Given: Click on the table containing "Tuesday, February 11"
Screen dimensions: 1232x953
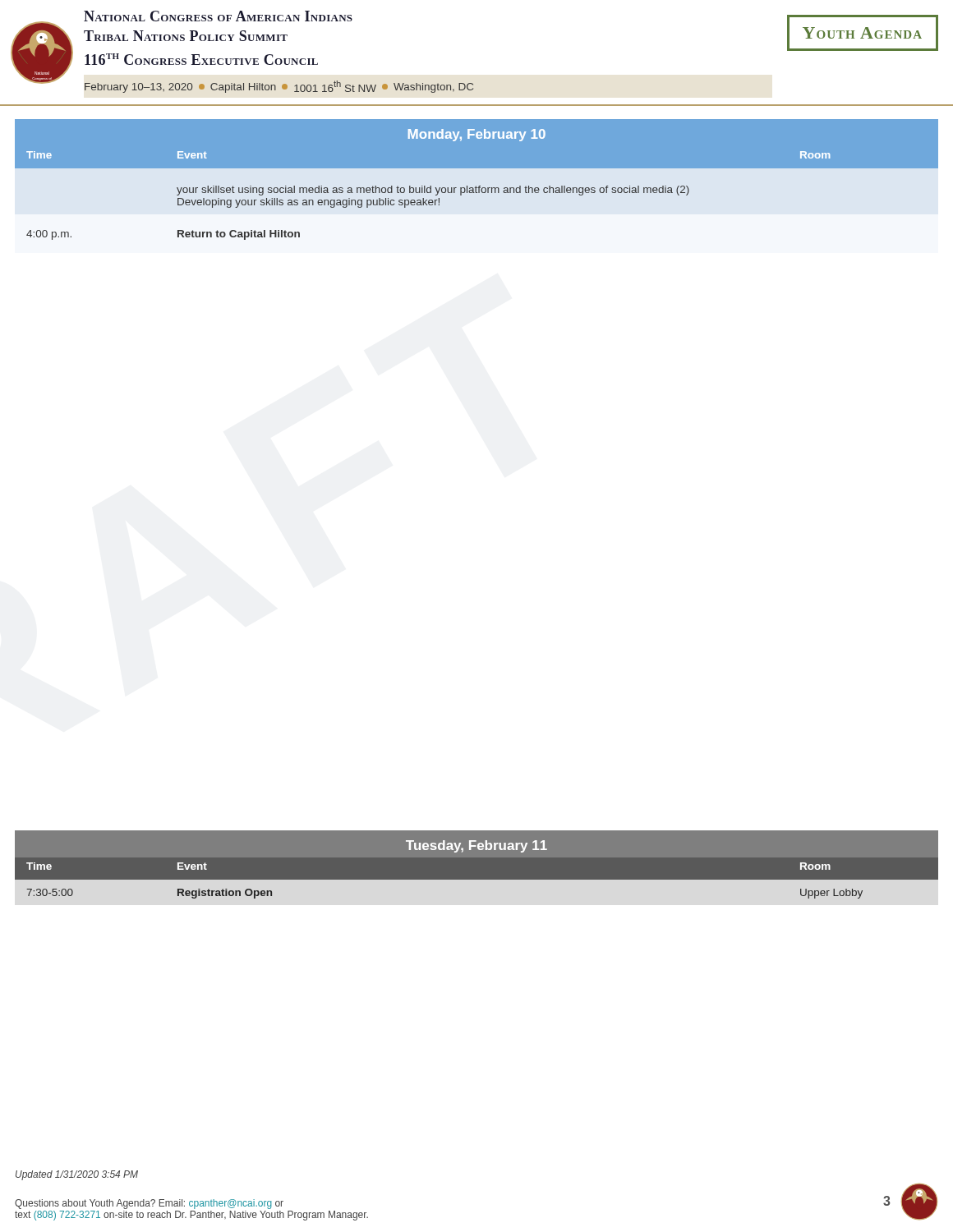Looking at the screenshot, I should tap(476, 868).
